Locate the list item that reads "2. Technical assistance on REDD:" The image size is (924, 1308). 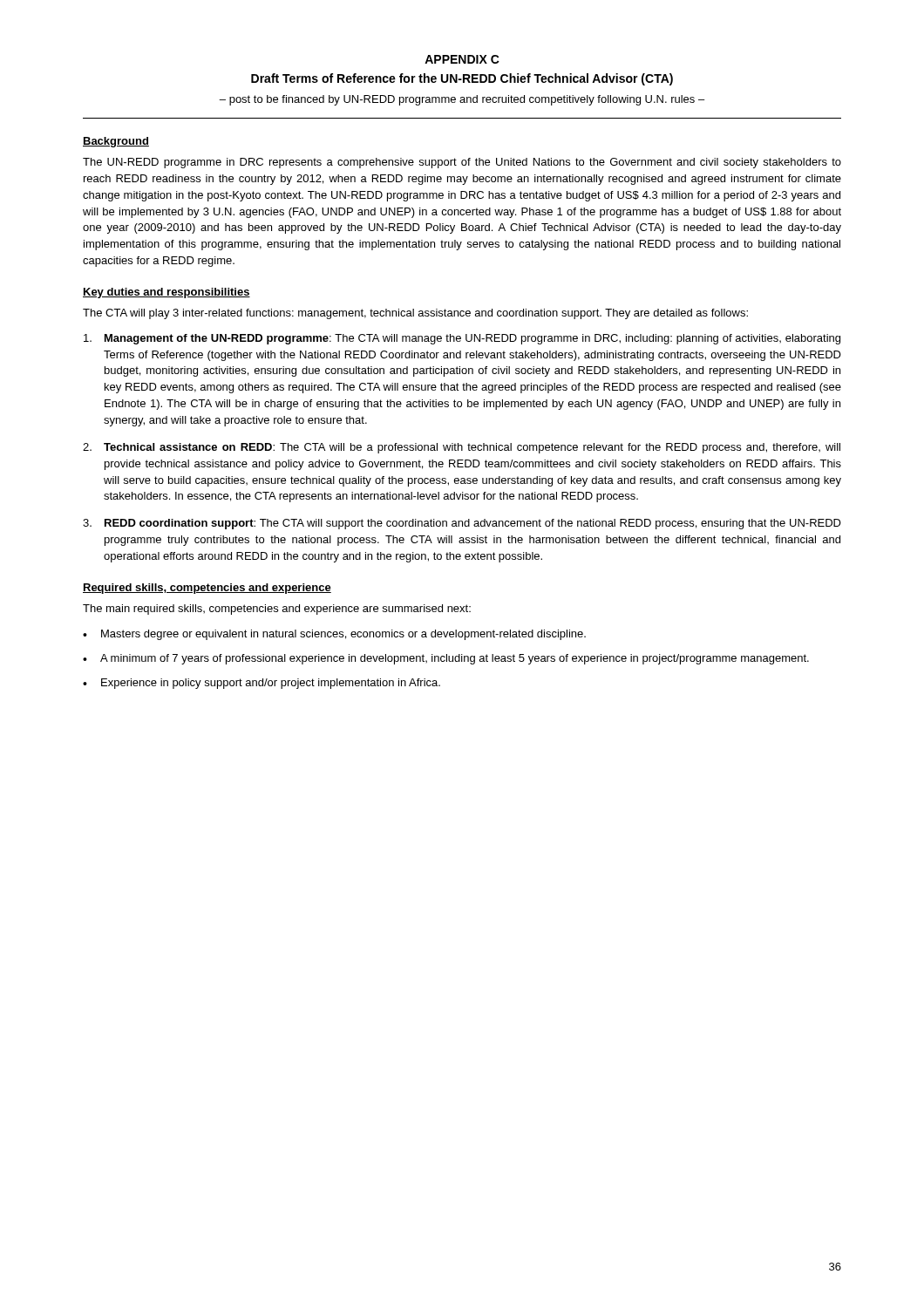[x=462, y=472]
